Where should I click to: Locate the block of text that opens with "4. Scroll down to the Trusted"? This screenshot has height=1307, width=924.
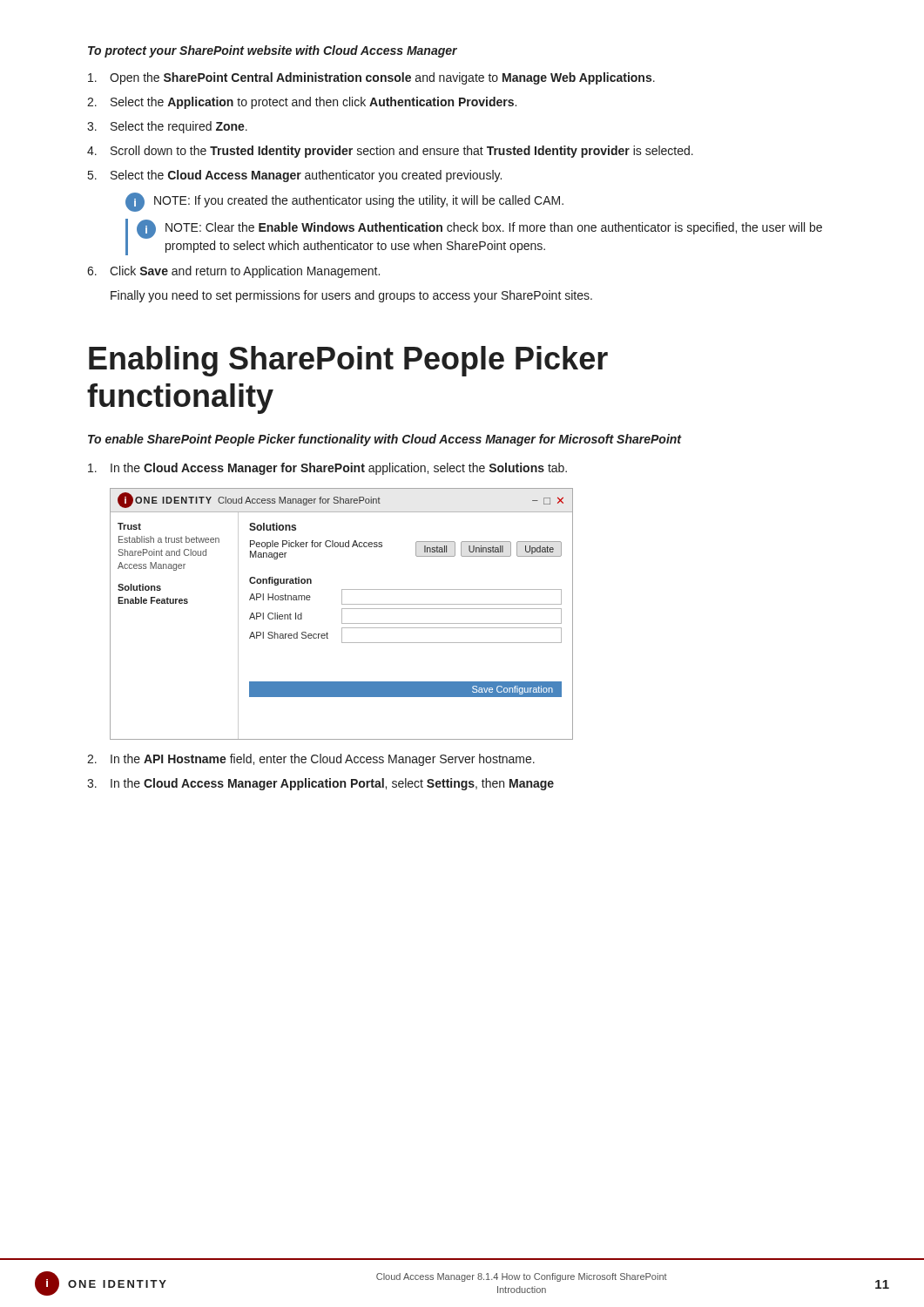click(x=390, y=151)
